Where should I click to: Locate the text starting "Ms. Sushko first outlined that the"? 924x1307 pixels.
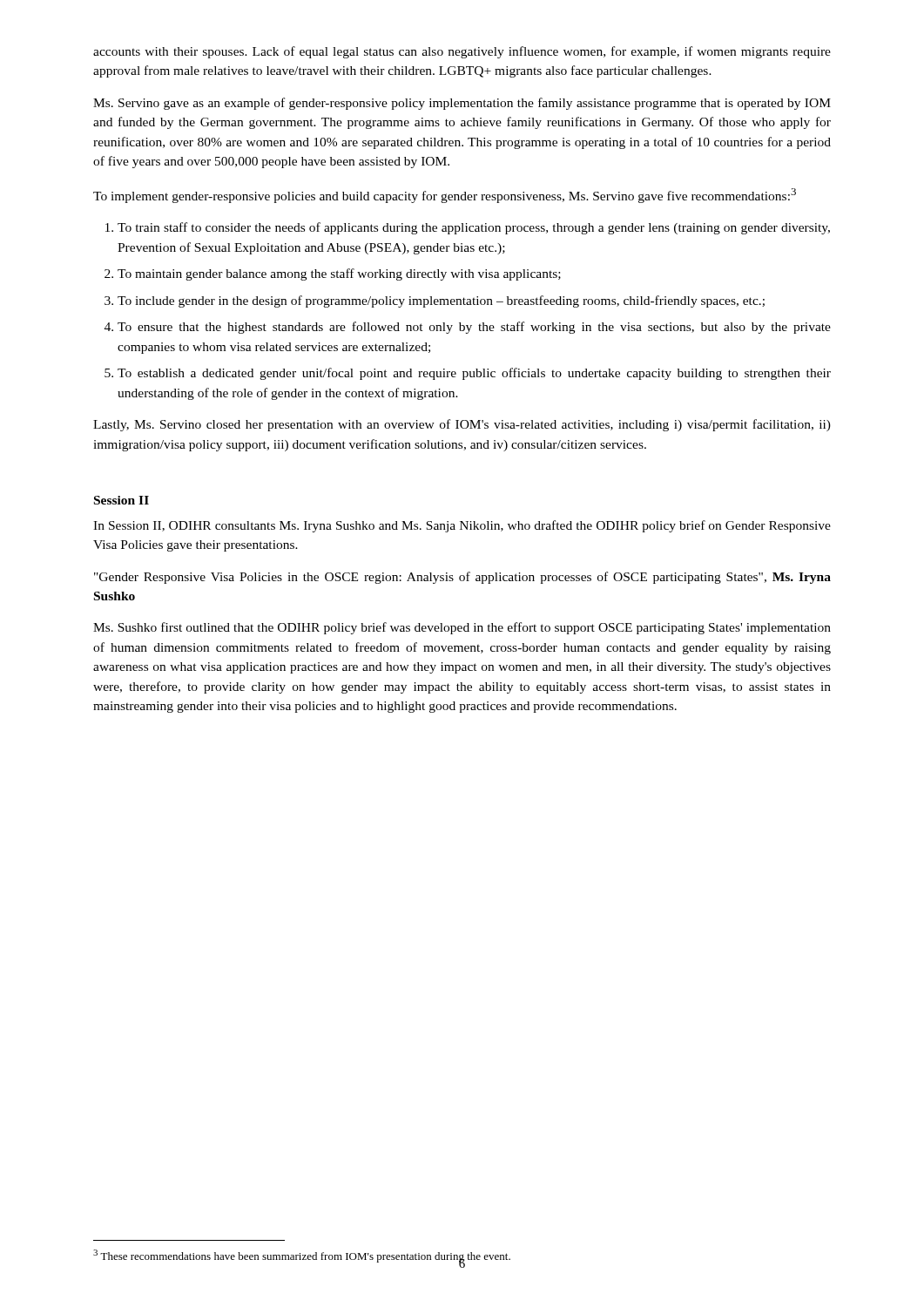click(462, 667)
